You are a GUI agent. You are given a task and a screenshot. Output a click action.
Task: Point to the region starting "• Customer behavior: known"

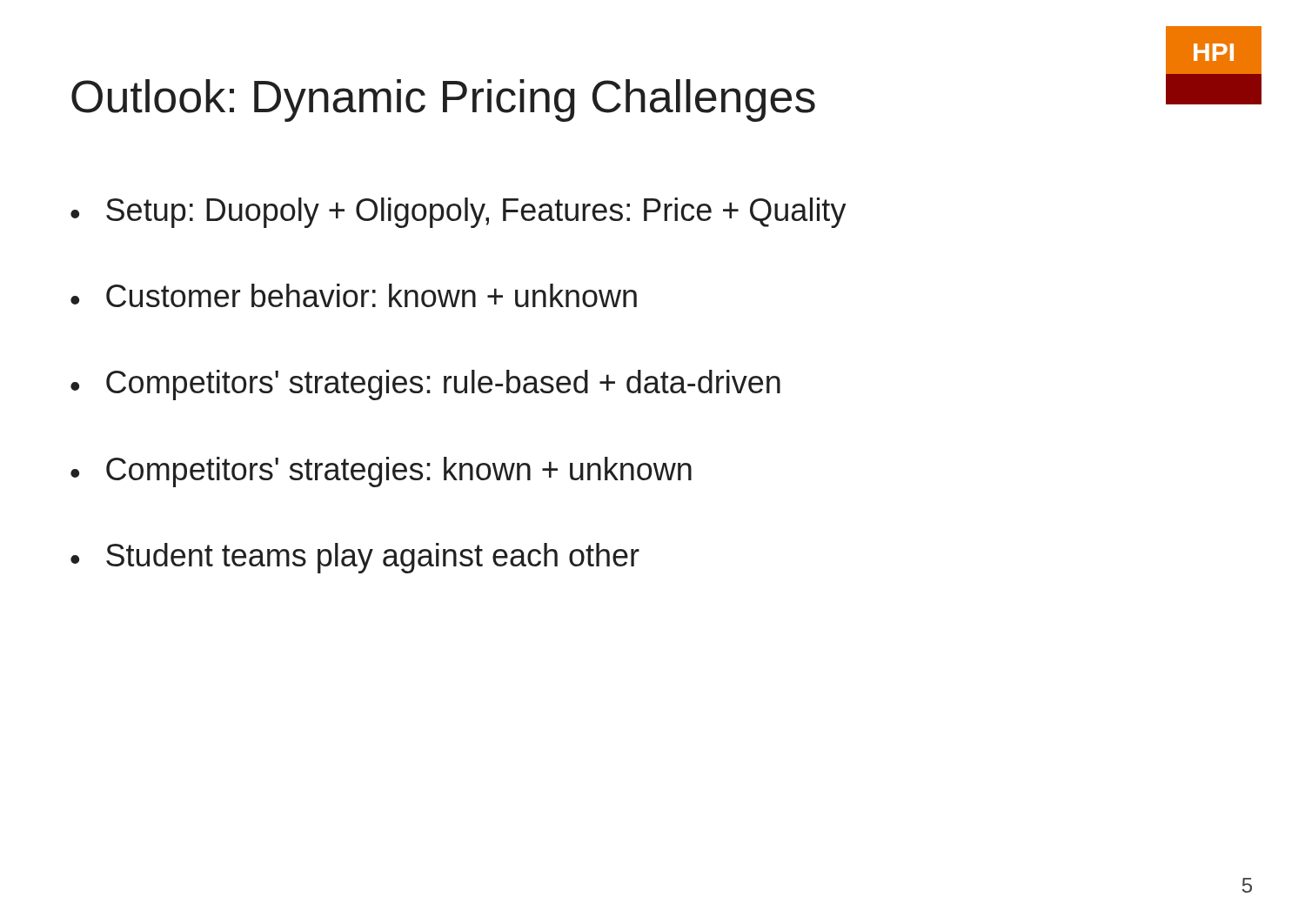[x=354, y=298]
